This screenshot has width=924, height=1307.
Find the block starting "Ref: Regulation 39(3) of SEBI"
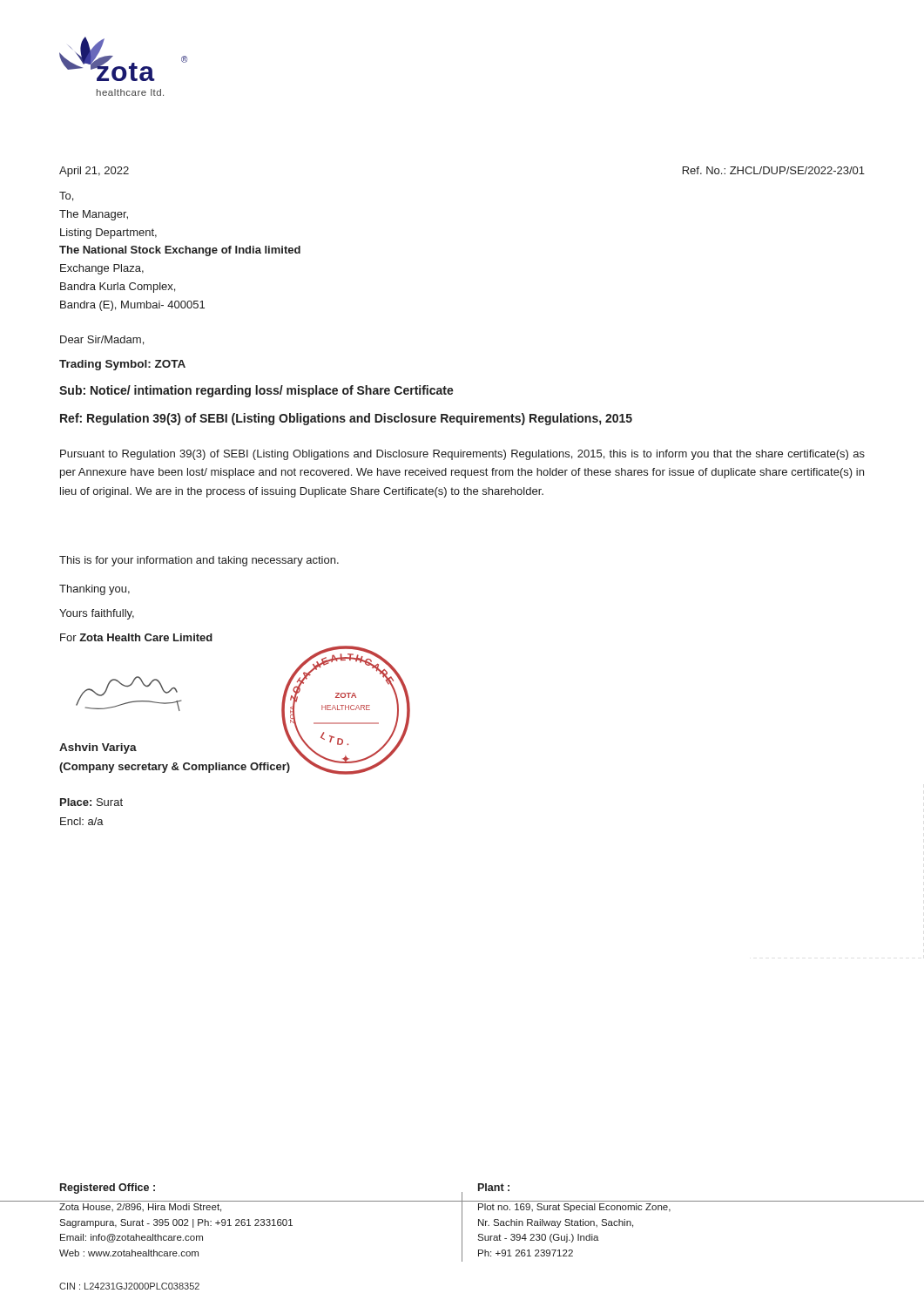click(346, 418)
